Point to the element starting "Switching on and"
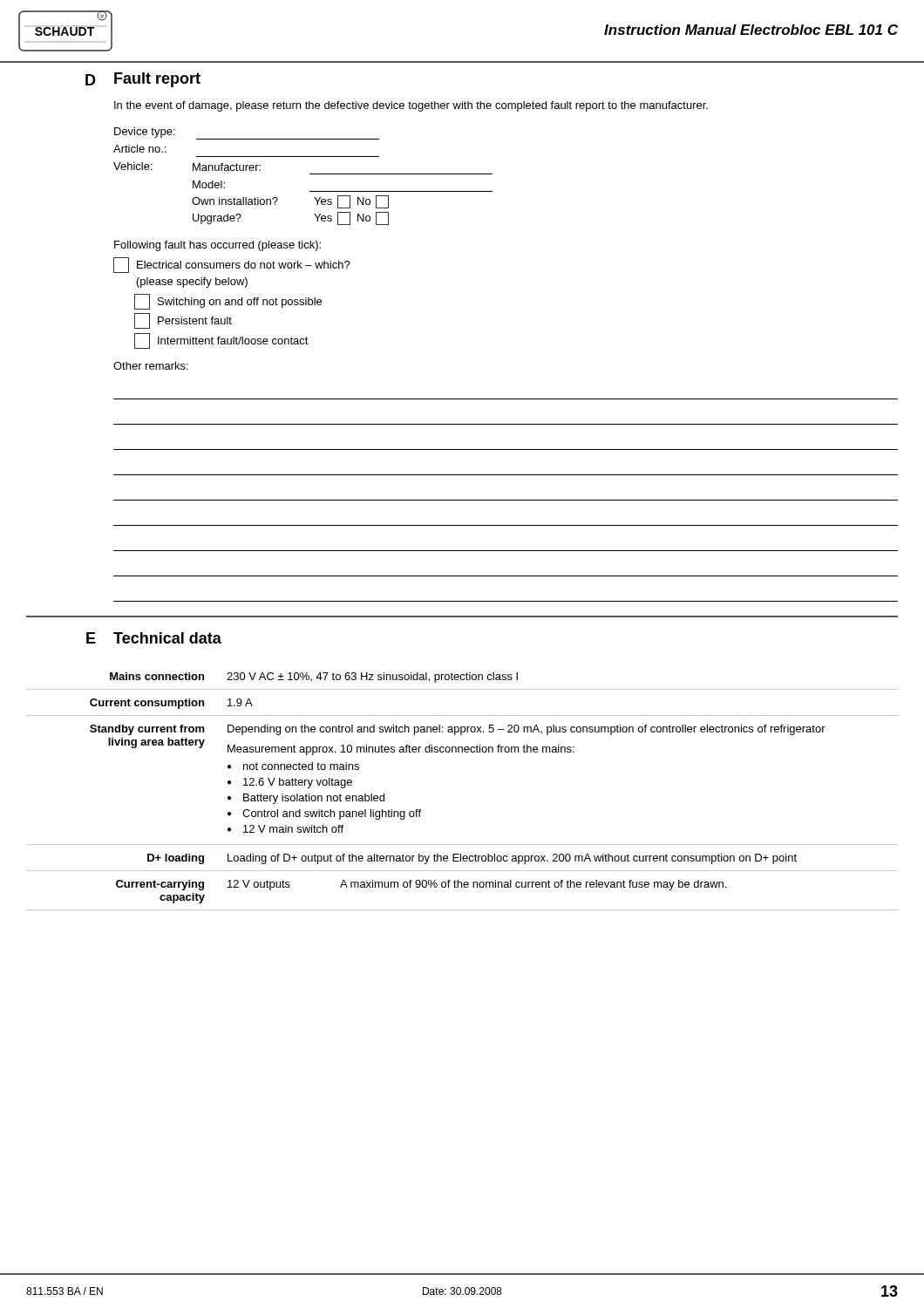The width and height of the screenshot is (924, 1308). [x=228, y=301]
